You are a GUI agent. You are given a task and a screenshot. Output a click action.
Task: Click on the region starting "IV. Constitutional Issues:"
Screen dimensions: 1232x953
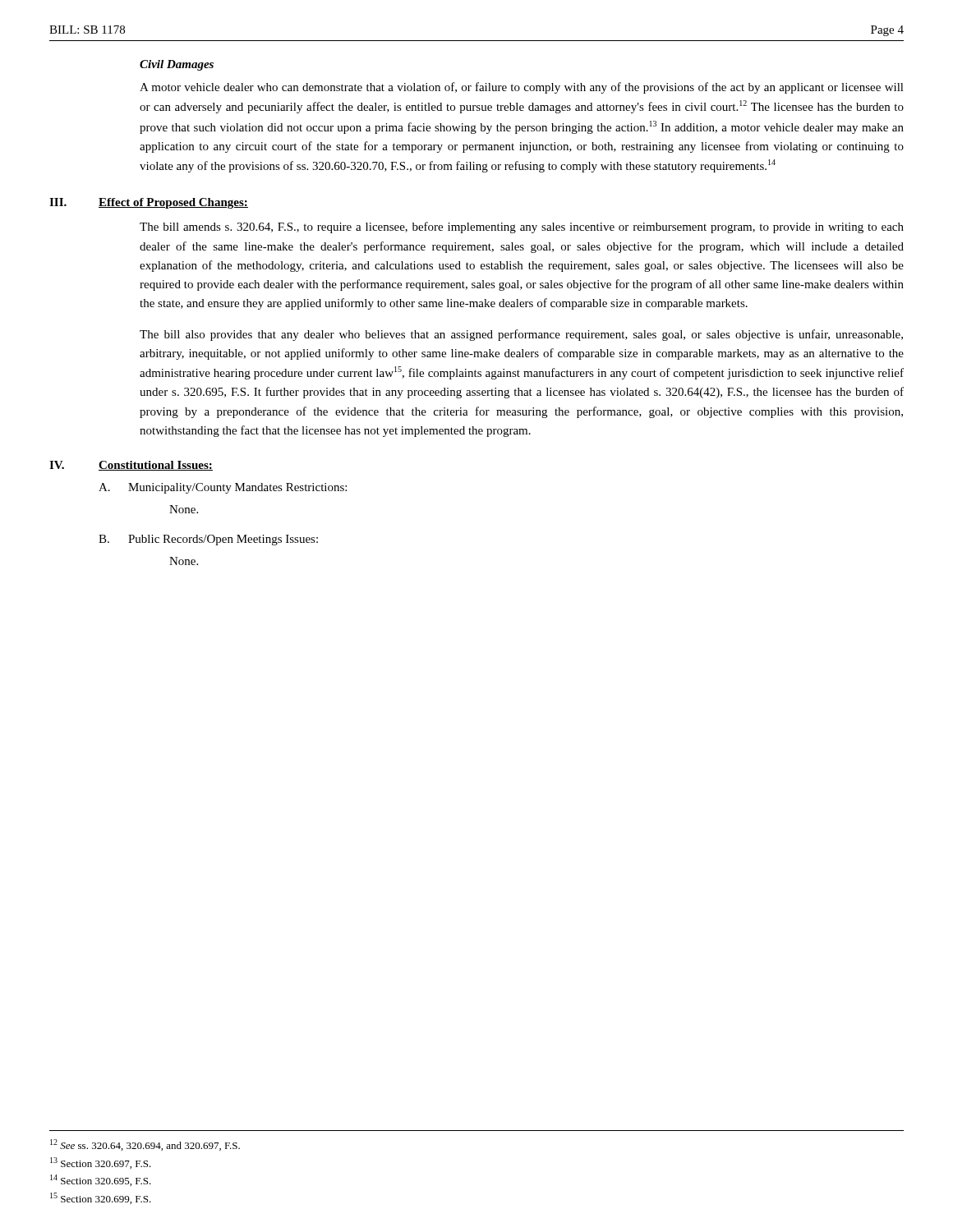pyautogui.click(x=131, y=465)
